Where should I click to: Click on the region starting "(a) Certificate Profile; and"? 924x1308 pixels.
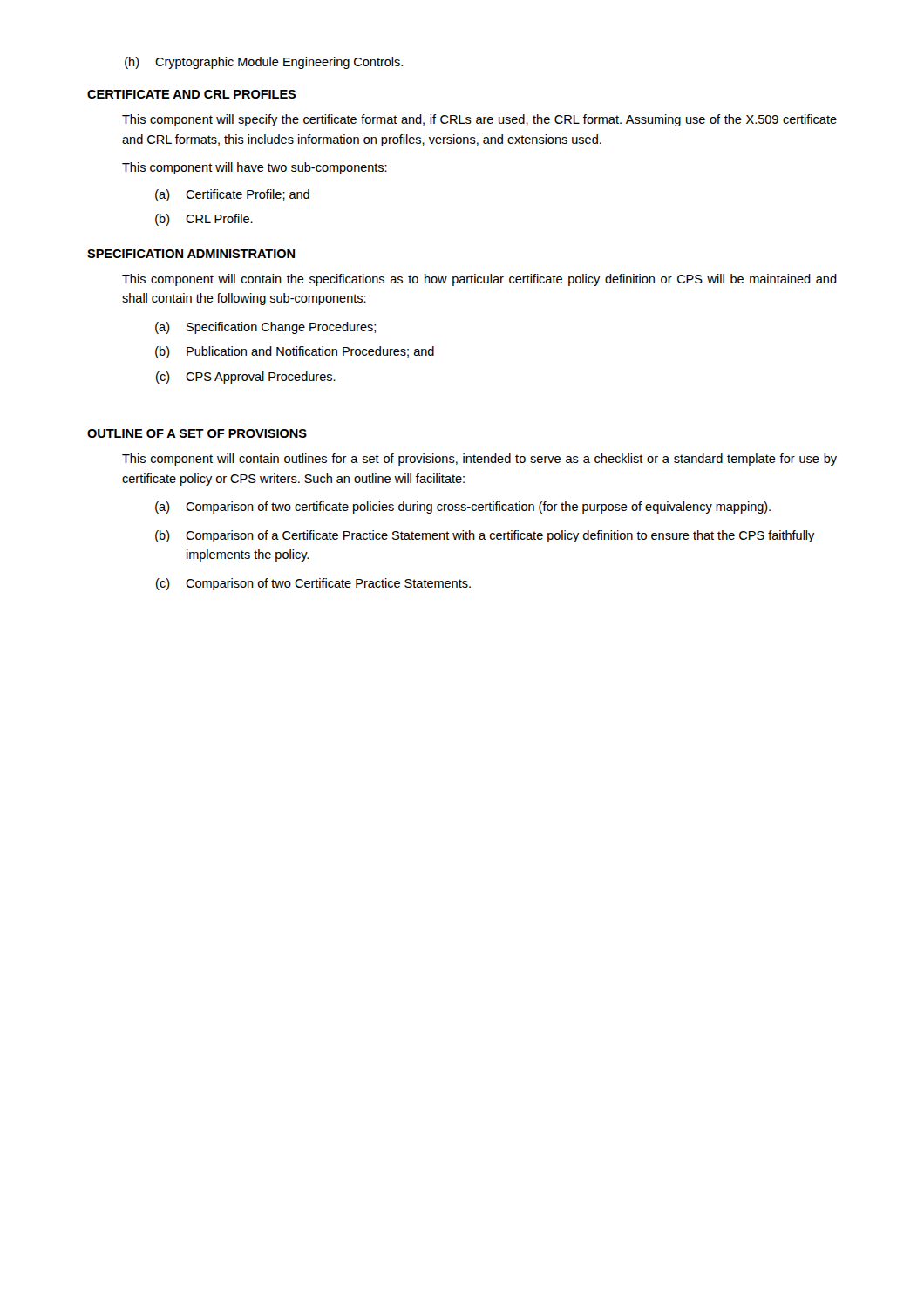point(232,195)
